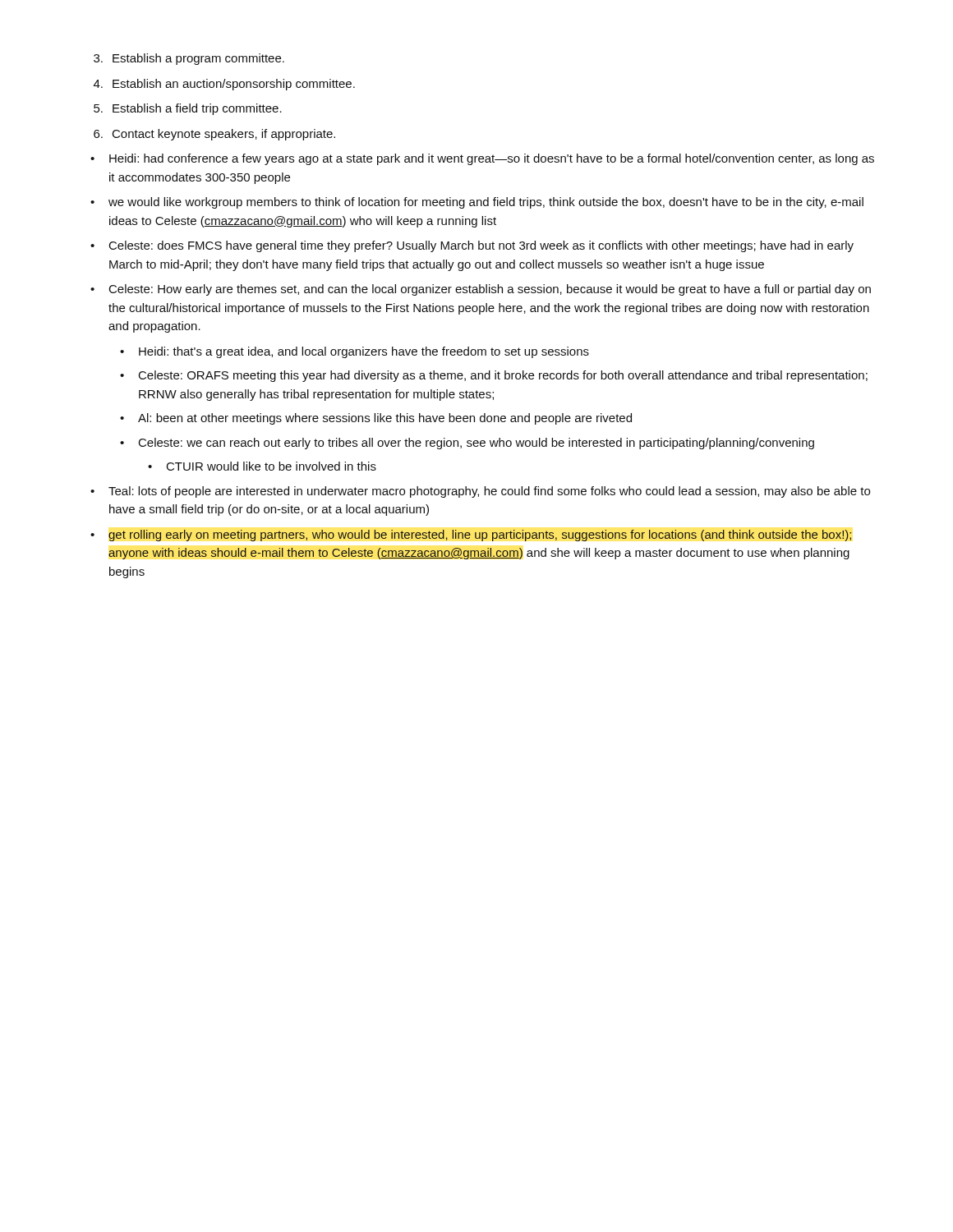953x1232 pixels.
Task: Find the element starting "• Celeste: does FMCS"
Action: tap(485, 255)
